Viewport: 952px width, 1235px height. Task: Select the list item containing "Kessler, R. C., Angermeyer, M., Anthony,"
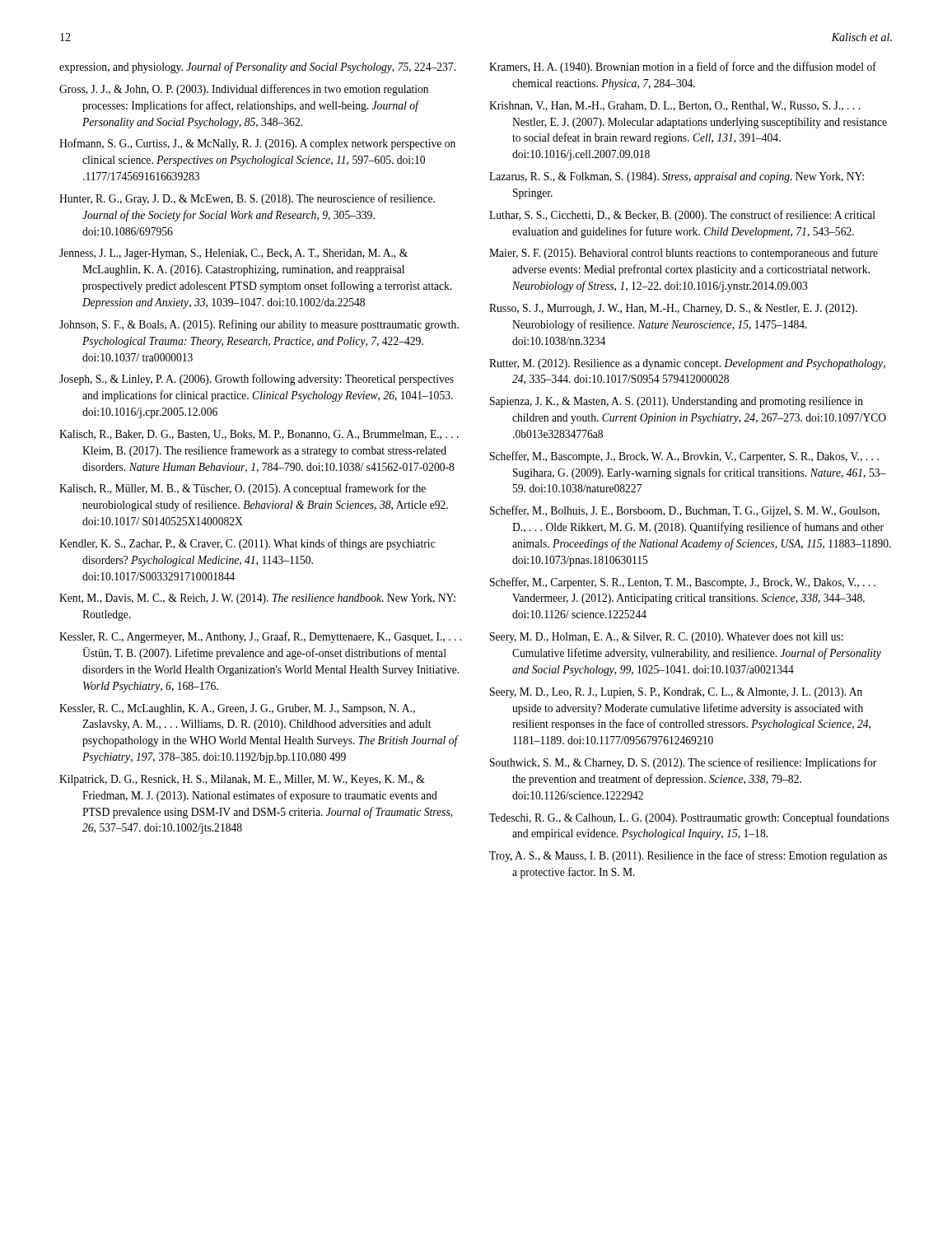(261, 662)
